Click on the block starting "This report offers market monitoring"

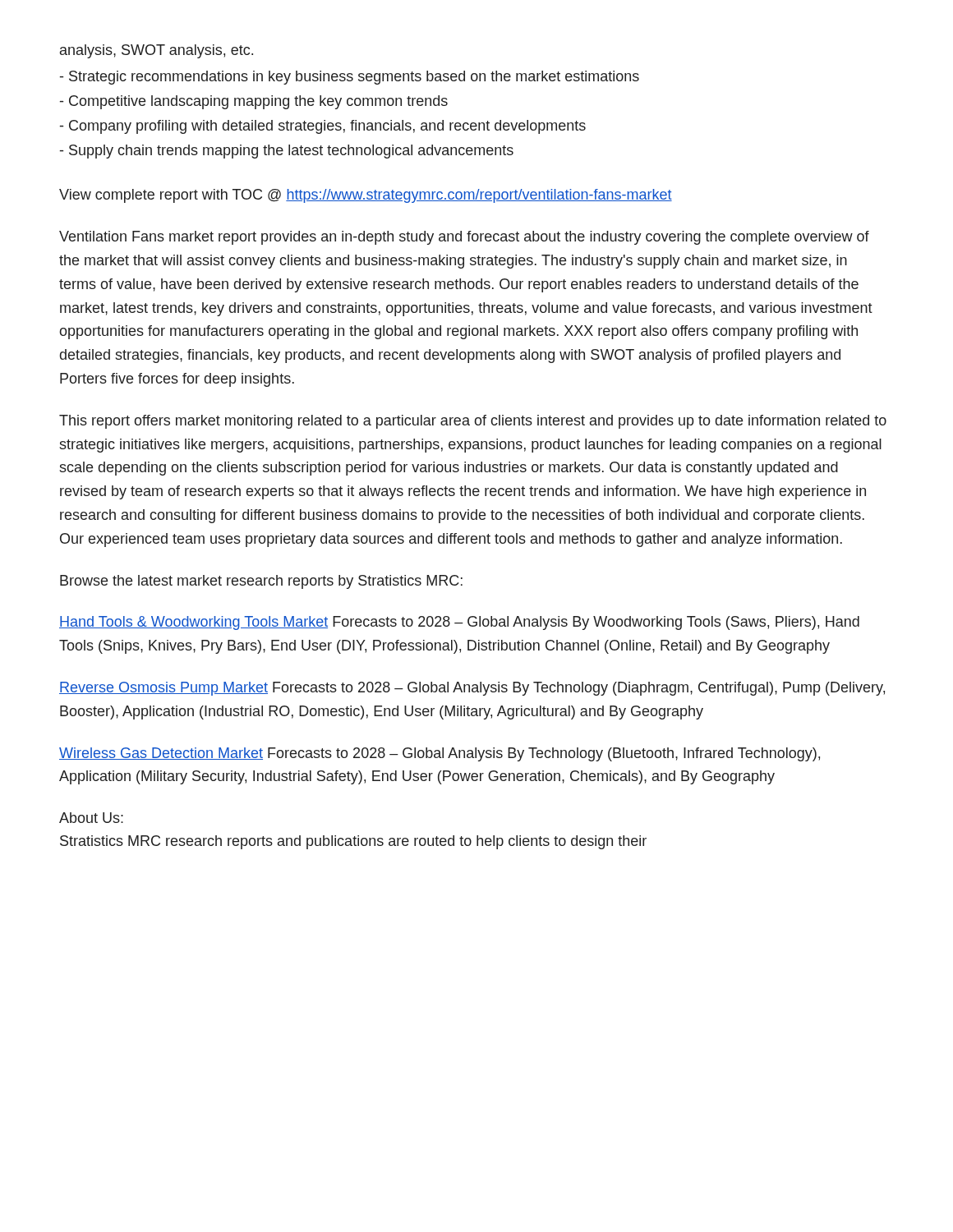473,480
